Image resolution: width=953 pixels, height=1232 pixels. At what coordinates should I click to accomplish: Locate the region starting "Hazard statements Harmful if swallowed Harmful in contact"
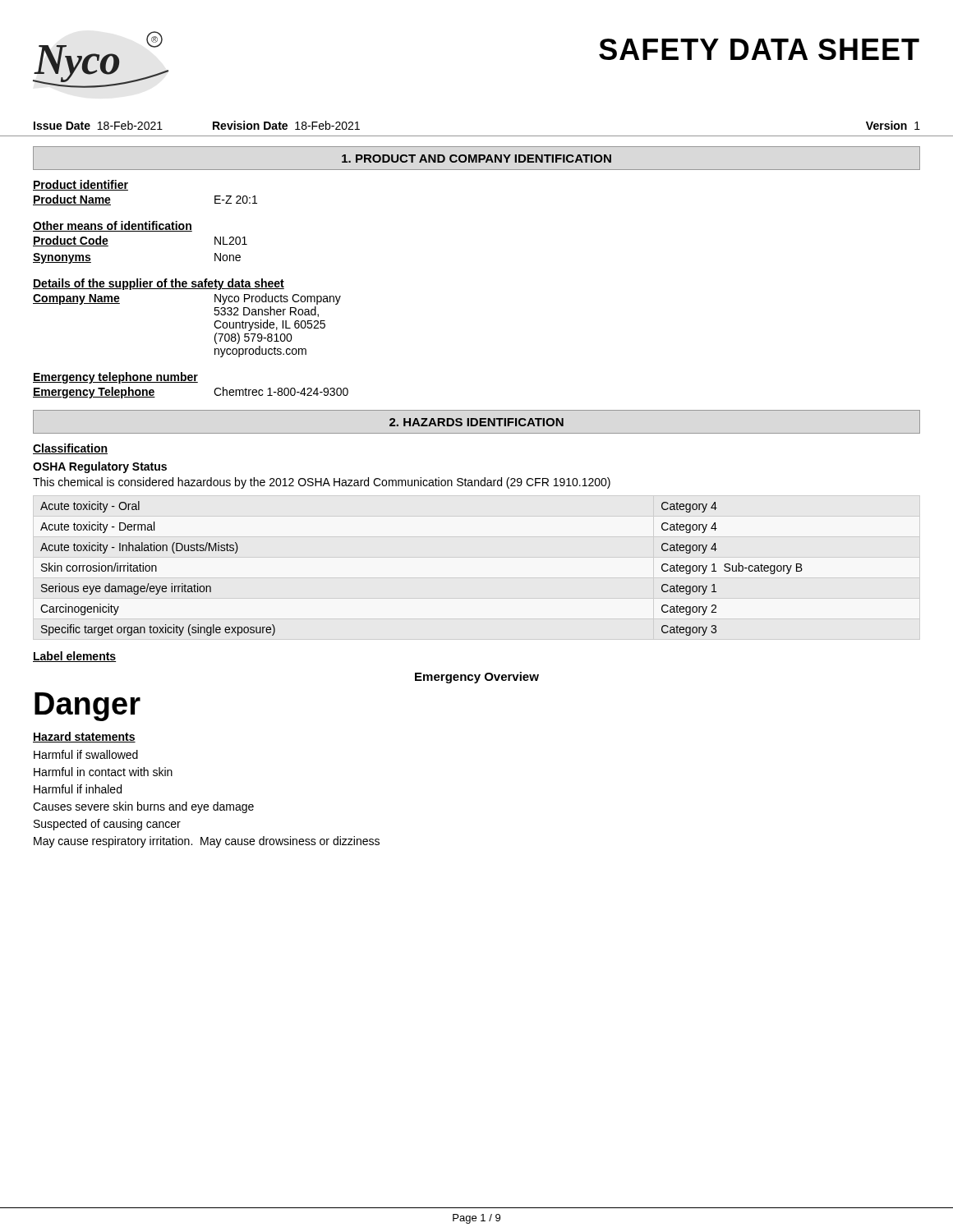84,737
